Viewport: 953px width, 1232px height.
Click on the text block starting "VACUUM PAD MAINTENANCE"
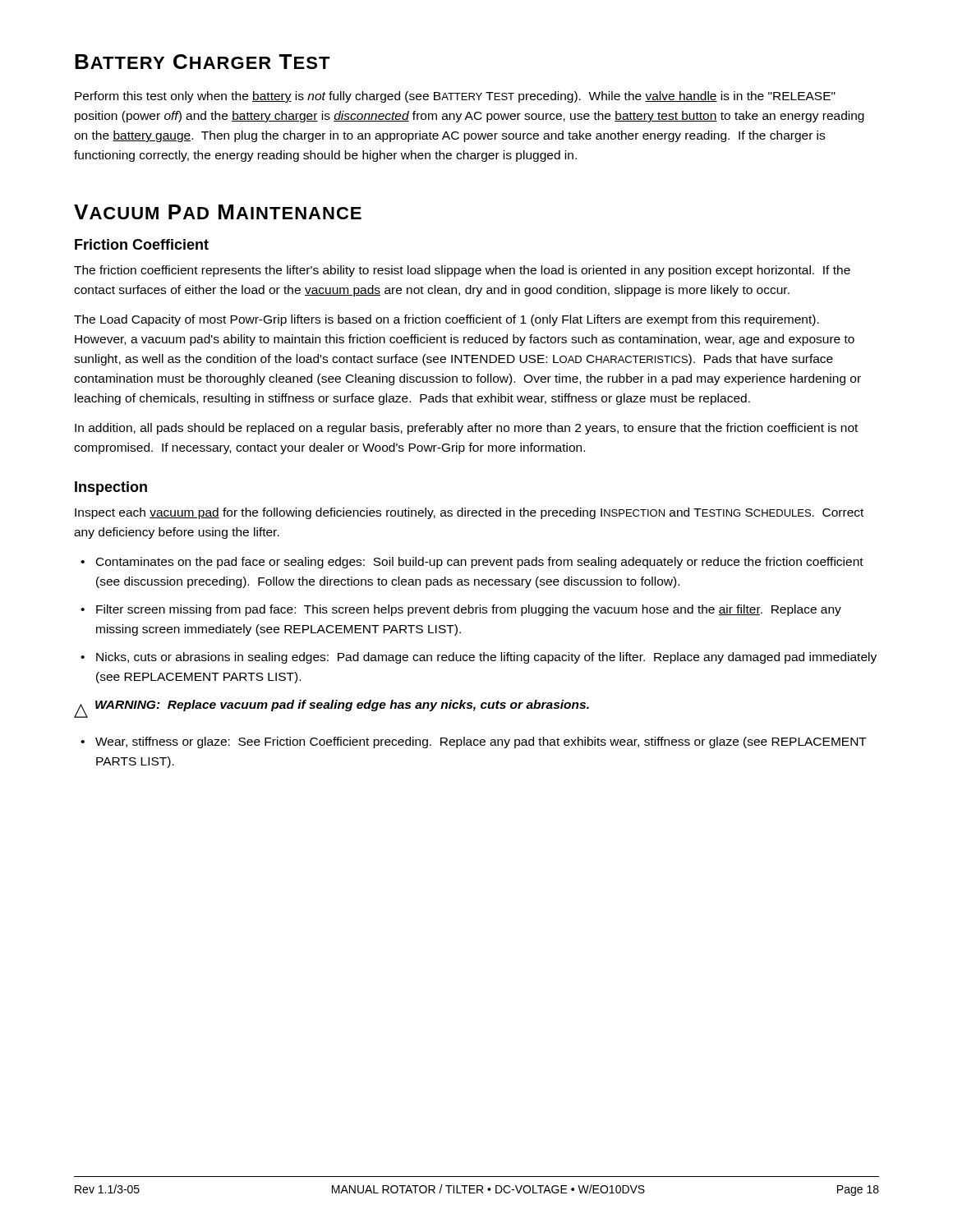click(218, 212)
